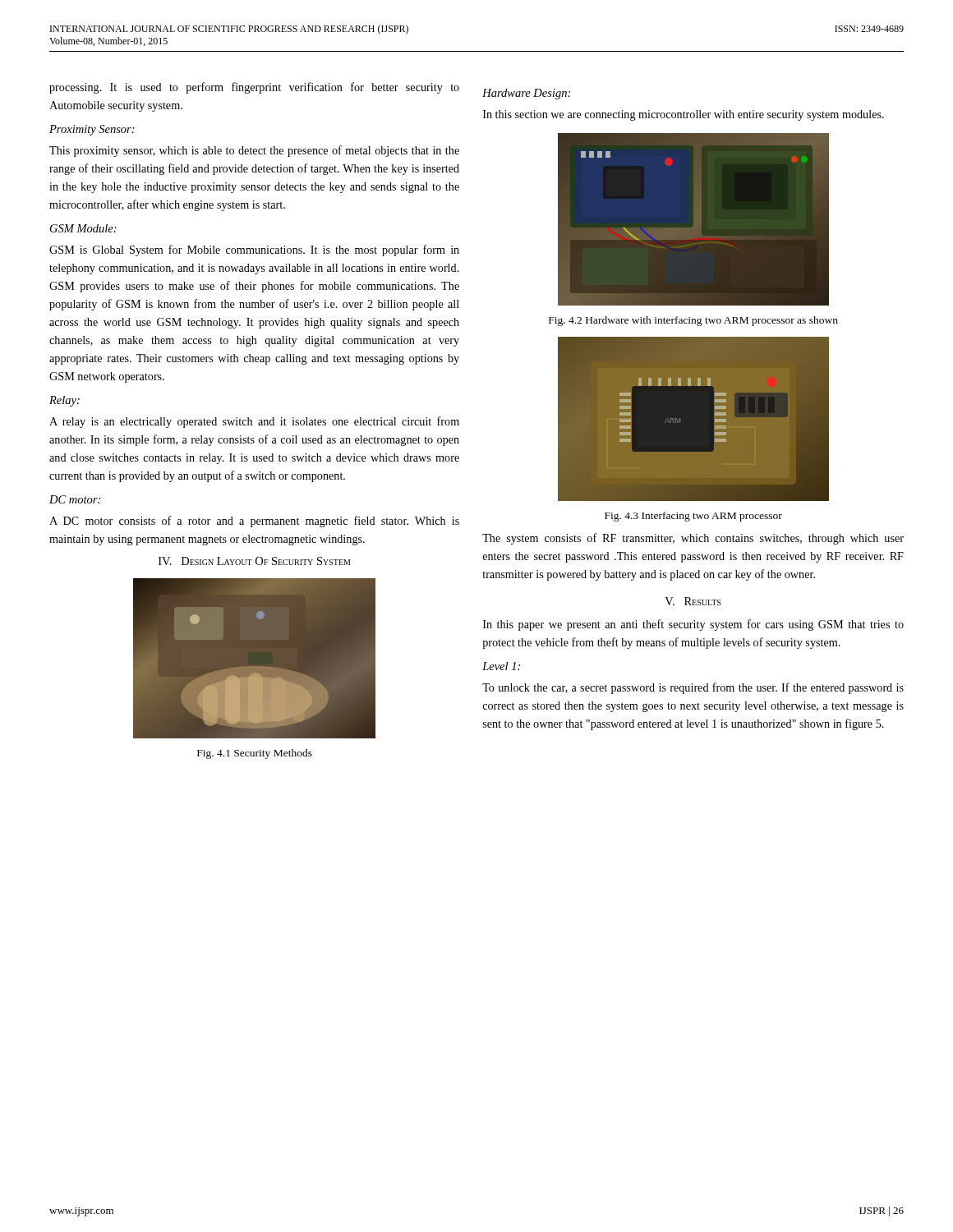This screenshot has width=953, height=1232.
Task: Locate the block starting "GSM Module:"
Action: pyautogui.click(x=83, y=228)
